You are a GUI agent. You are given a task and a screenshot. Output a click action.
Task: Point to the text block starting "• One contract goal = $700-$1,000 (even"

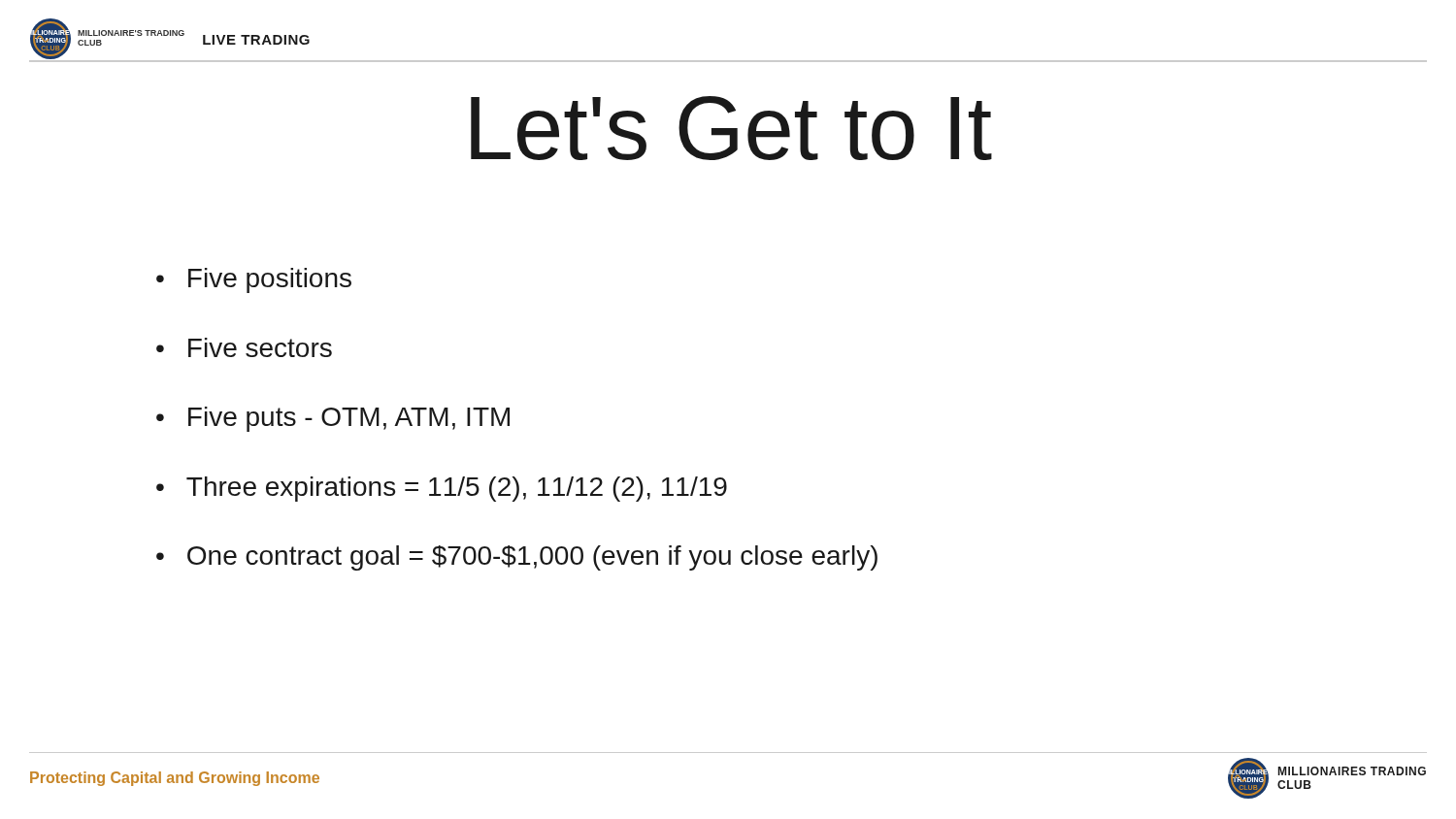[517, 556]
